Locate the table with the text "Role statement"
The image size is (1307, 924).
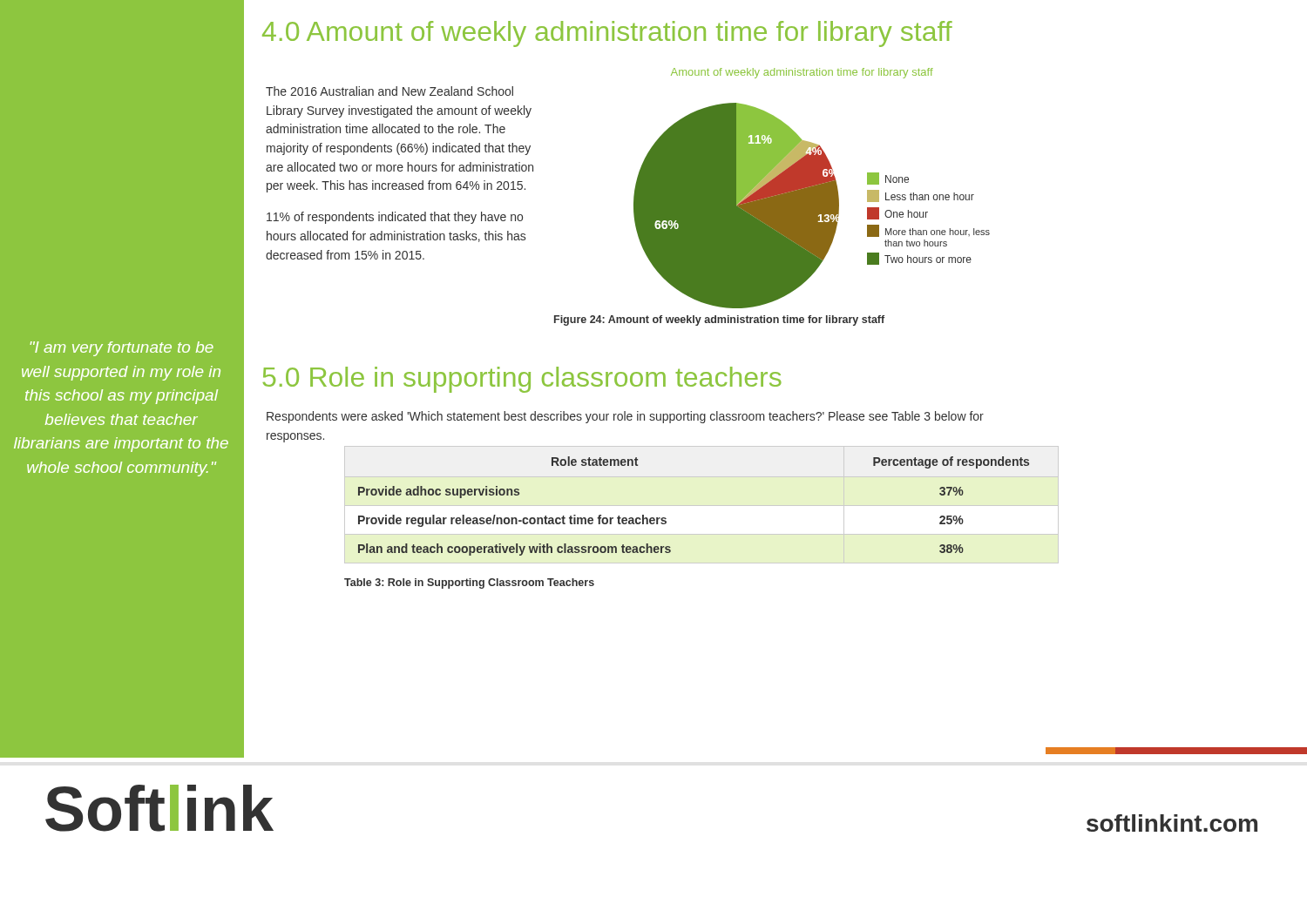[701, 505]
